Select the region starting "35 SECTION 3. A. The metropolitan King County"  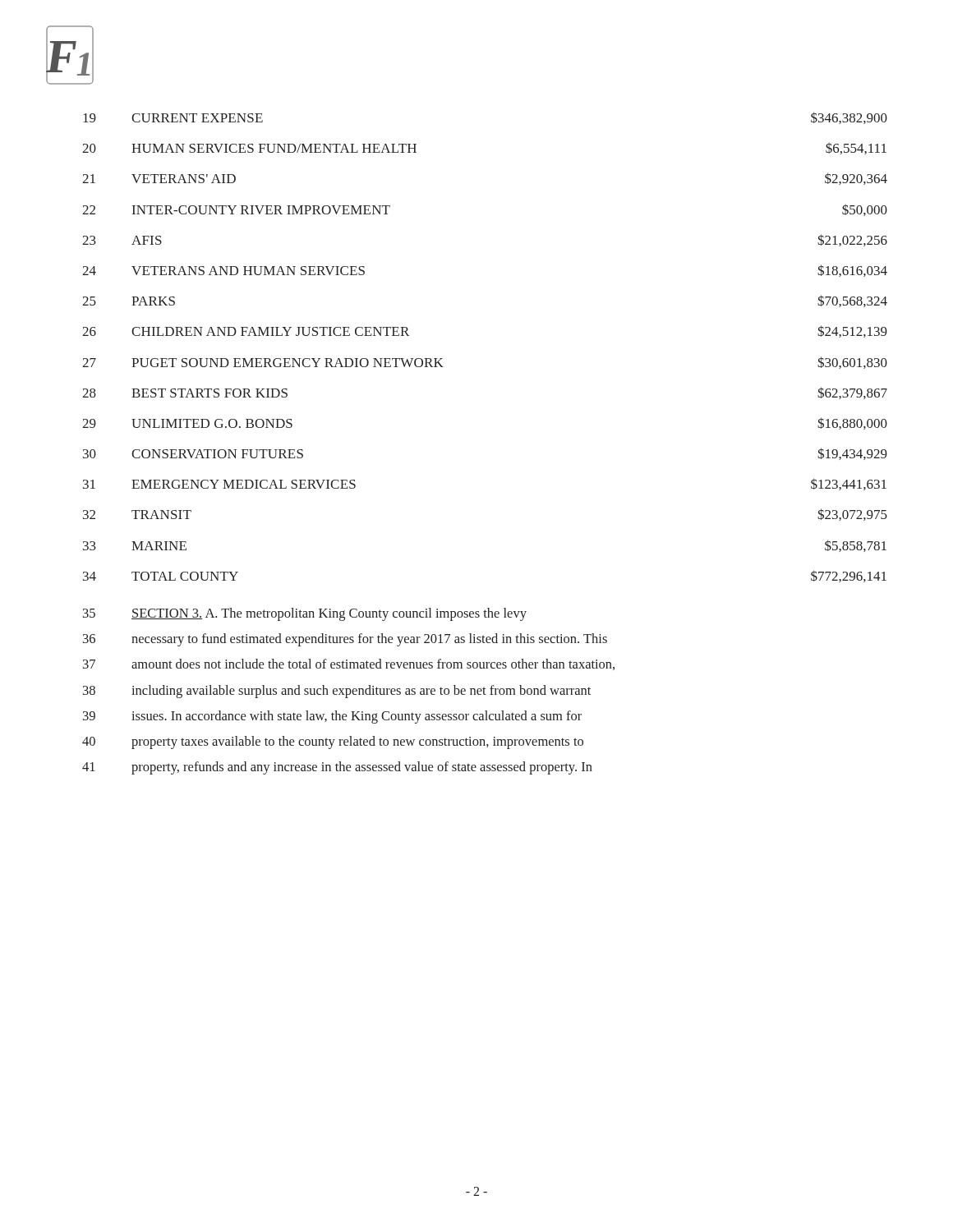click(x=485, y=613)
